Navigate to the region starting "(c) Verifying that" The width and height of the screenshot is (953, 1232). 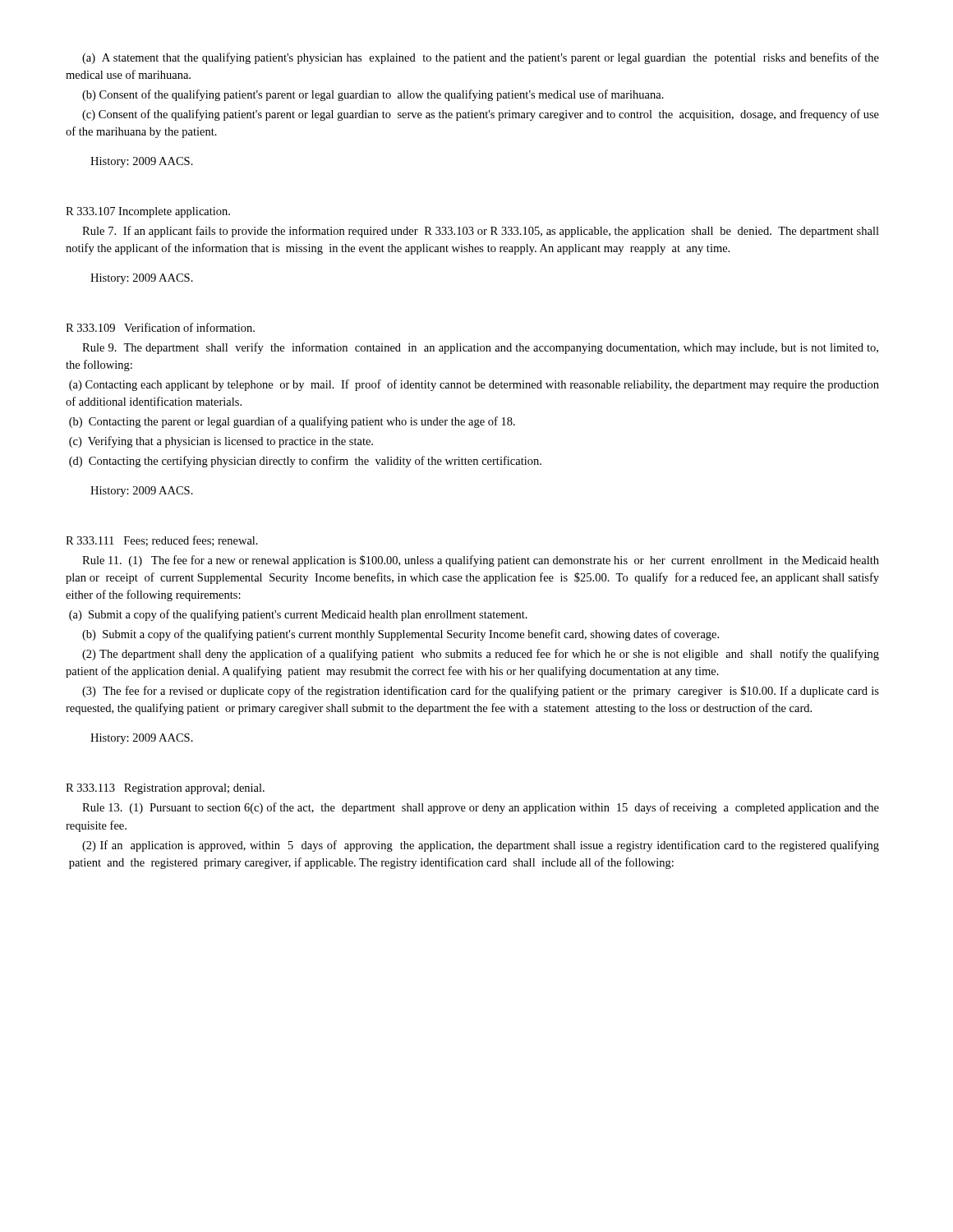(221, 442)
